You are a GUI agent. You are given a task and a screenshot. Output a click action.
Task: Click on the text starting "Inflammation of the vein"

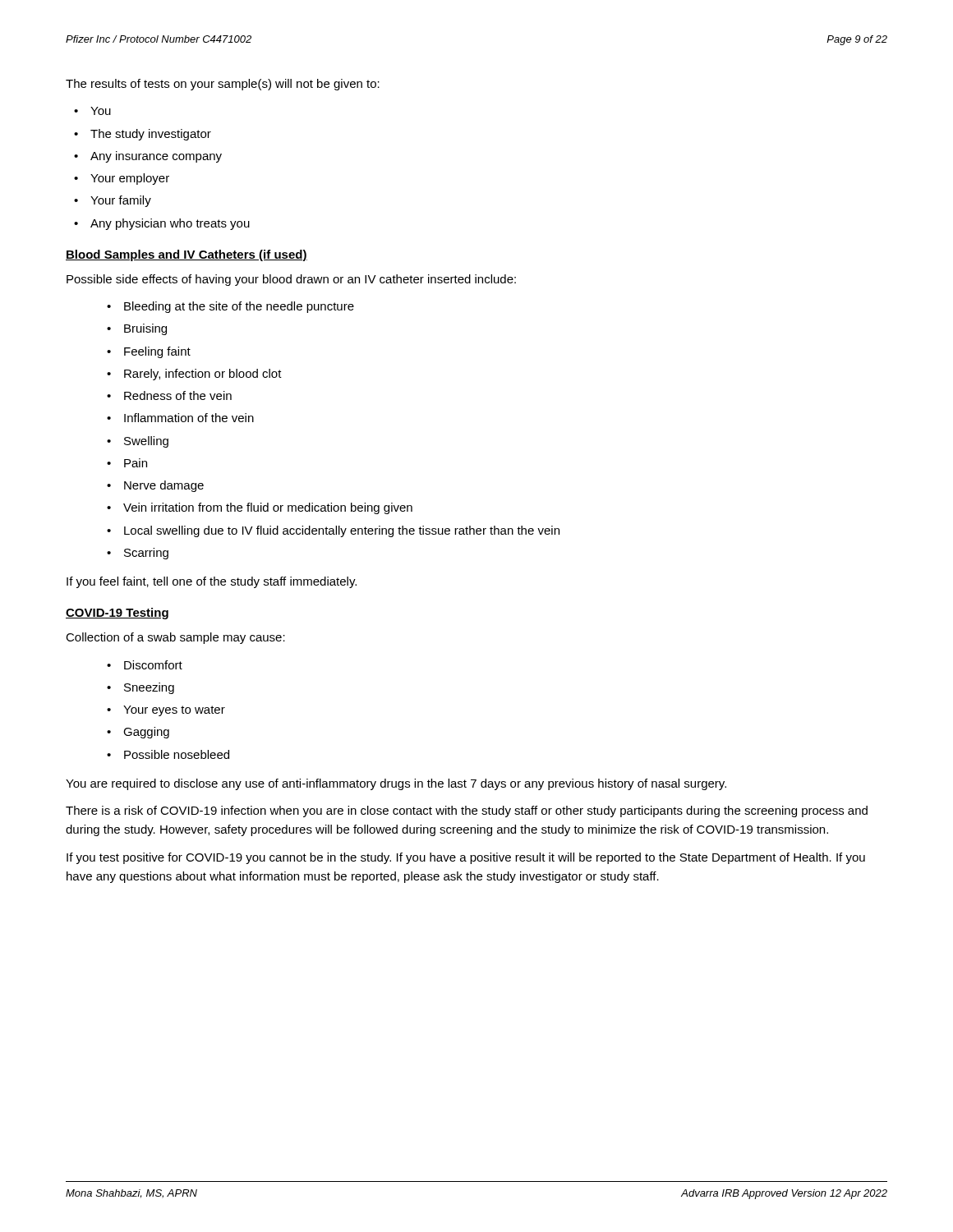click(189, 418)
